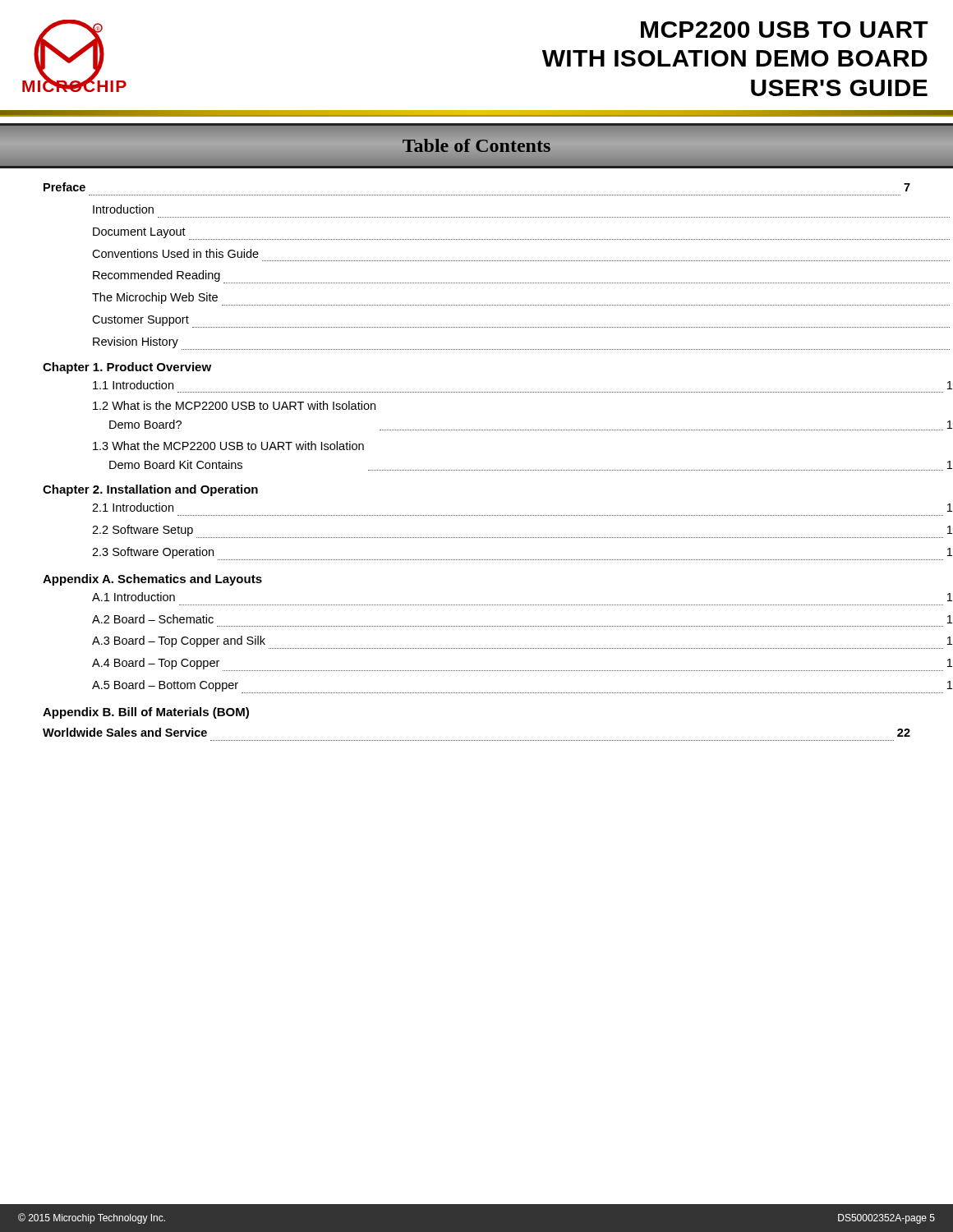Find the list item that says "Document Layout 7"
Image resolution: width=953 pixels, height=1232 pixels.
[523, 232]
